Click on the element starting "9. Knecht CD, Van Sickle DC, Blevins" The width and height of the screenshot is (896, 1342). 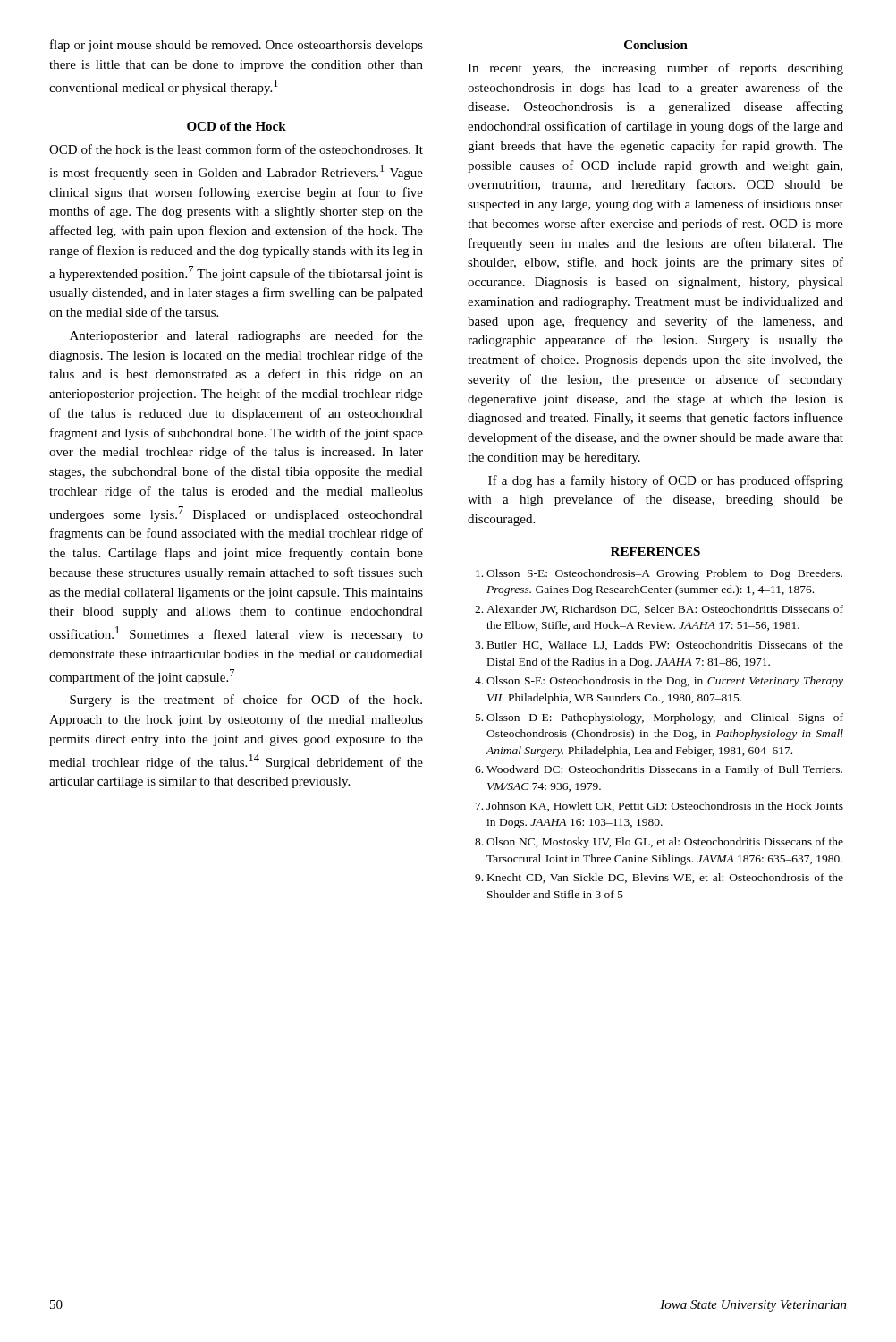click(x=655, y=886)
